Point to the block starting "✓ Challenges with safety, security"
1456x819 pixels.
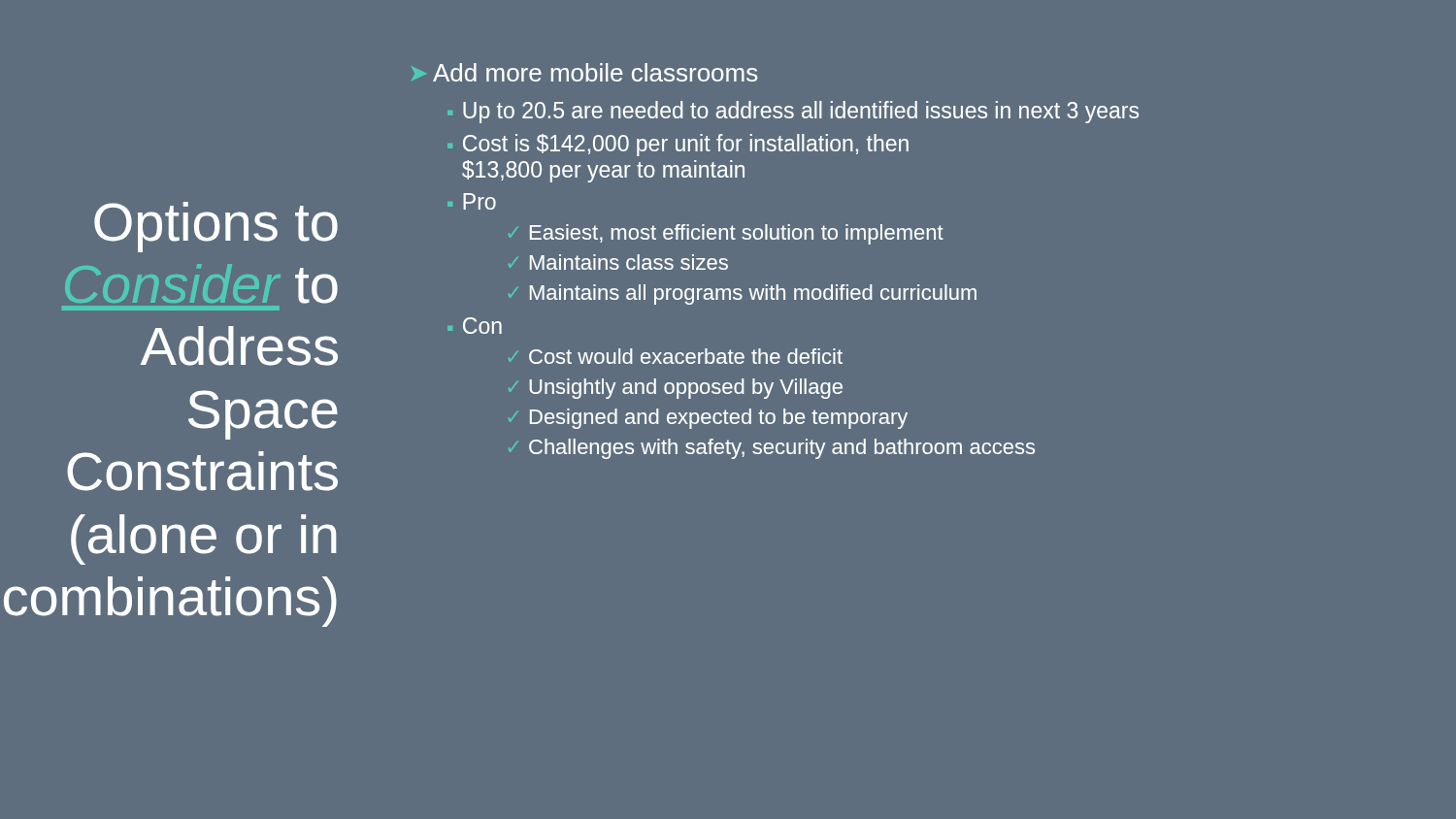[770, 447]
